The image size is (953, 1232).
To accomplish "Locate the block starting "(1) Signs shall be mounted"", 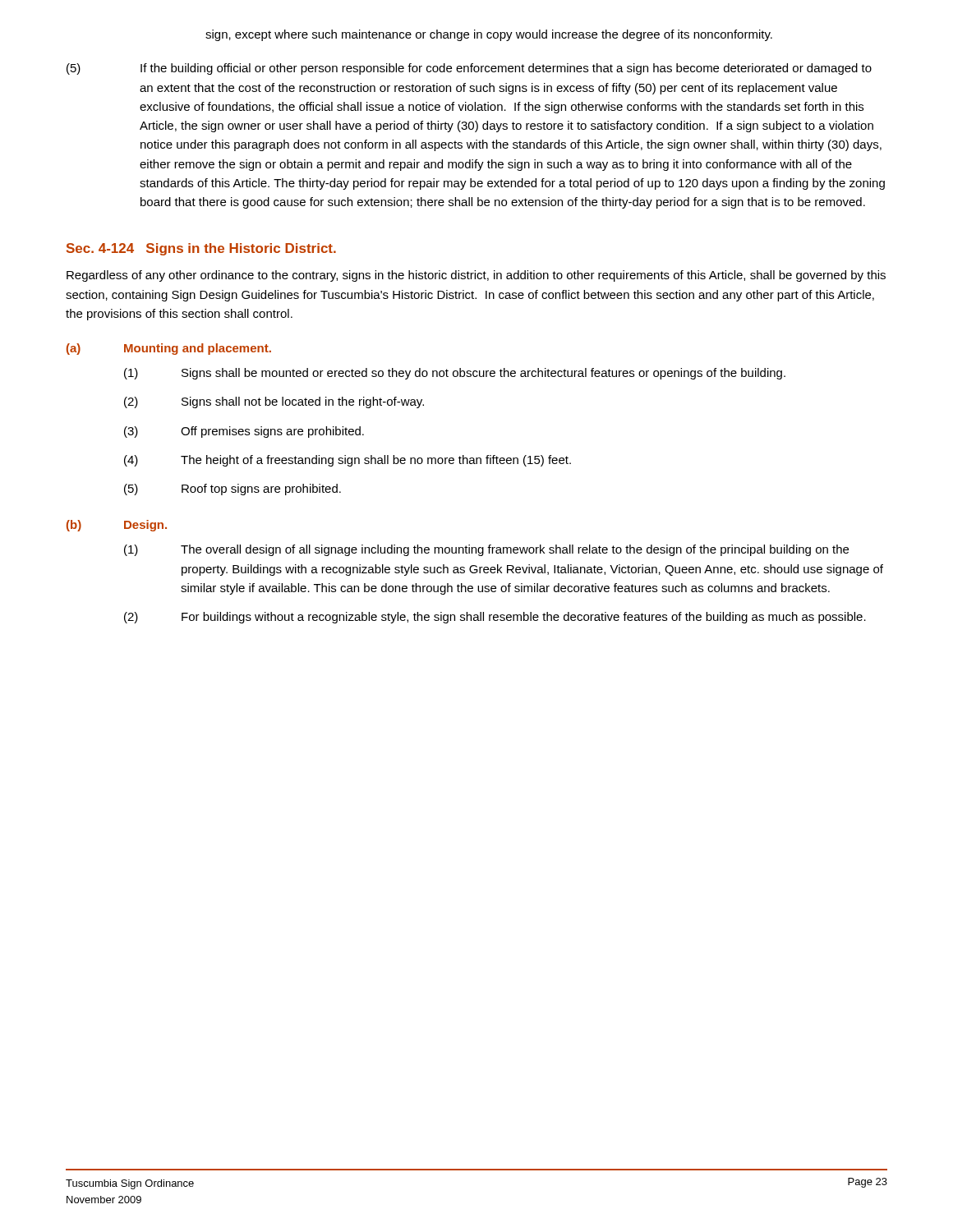I will (x=505, y=373).
